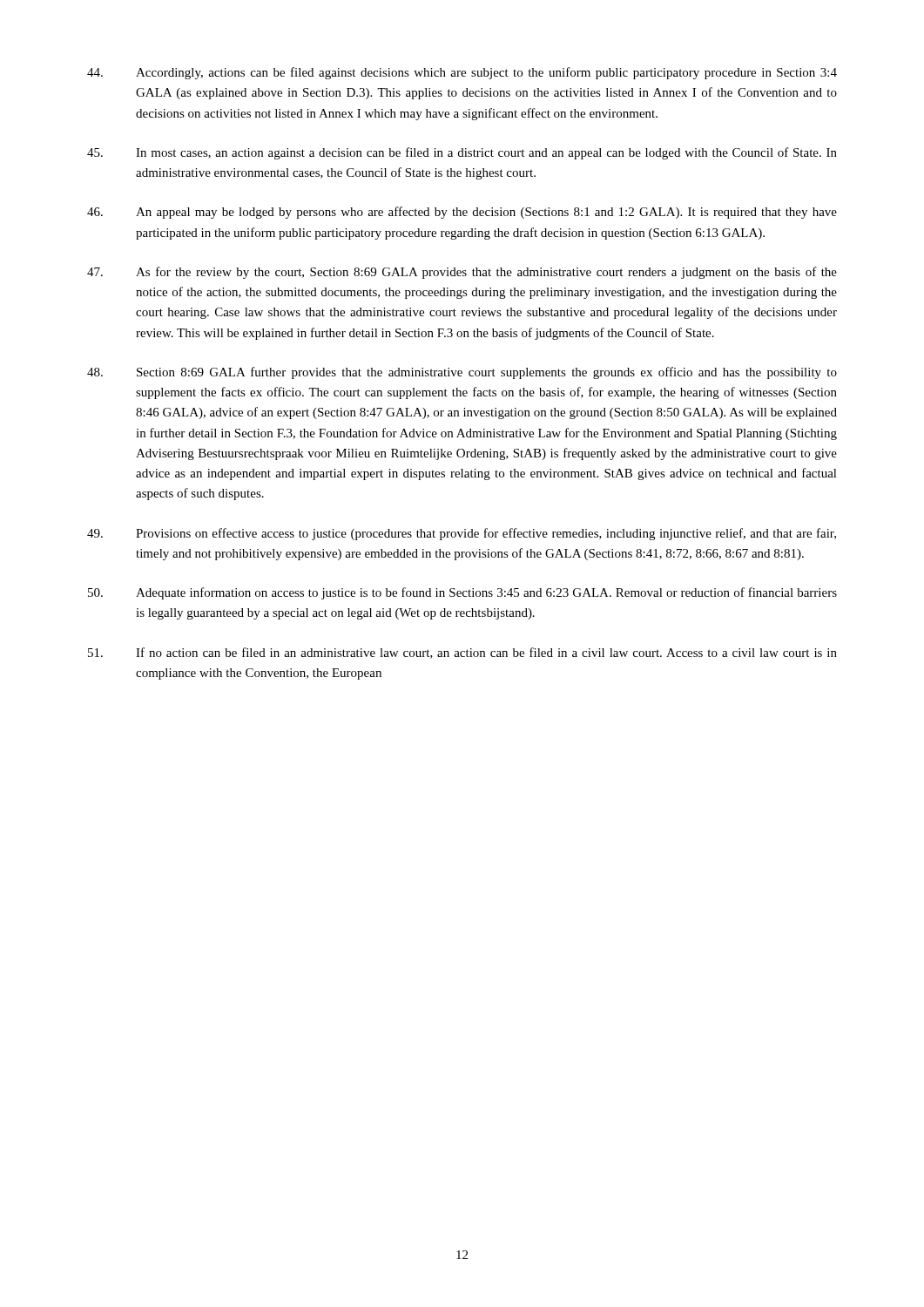Screen dimensions: 1307x924
Task: Click on the list item containing "47. As for"
Action: 462,303
